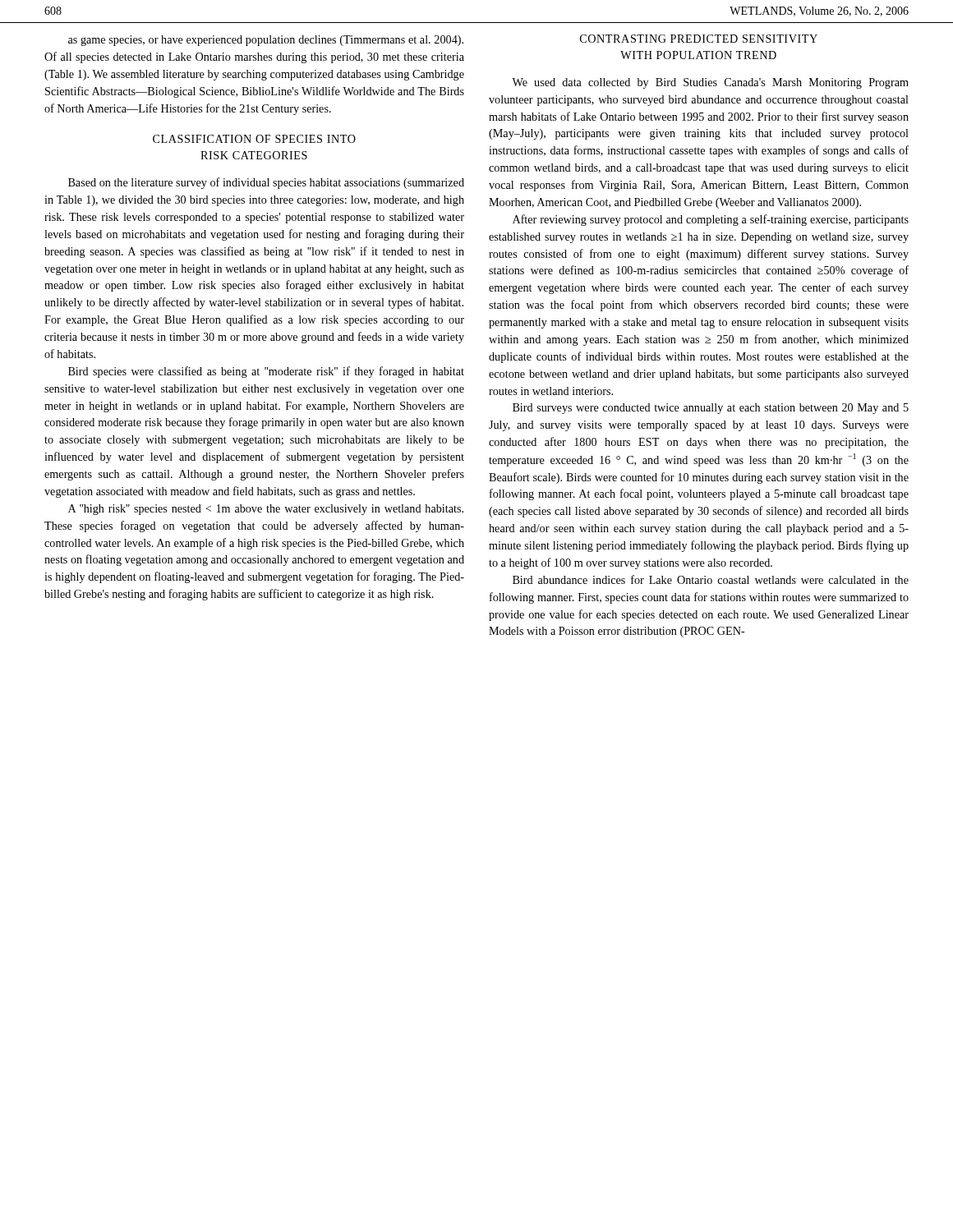Locate the text starting "A ''high risk'' species nested <"
This screenshot has height=1232, width=953.
pos(254,551)
